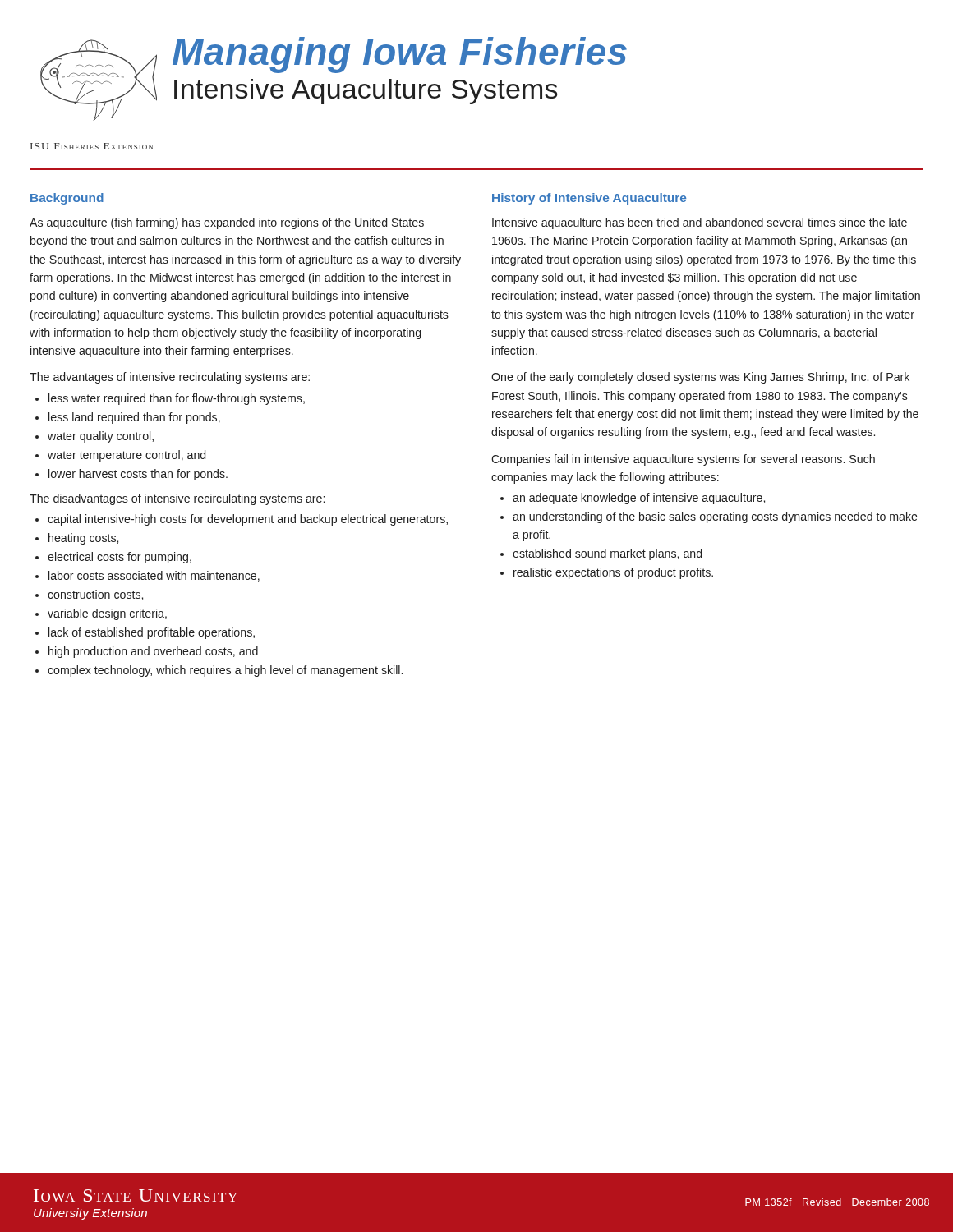
Task: Select the text block that says "Companies fail in"
Action: [683, 468]
